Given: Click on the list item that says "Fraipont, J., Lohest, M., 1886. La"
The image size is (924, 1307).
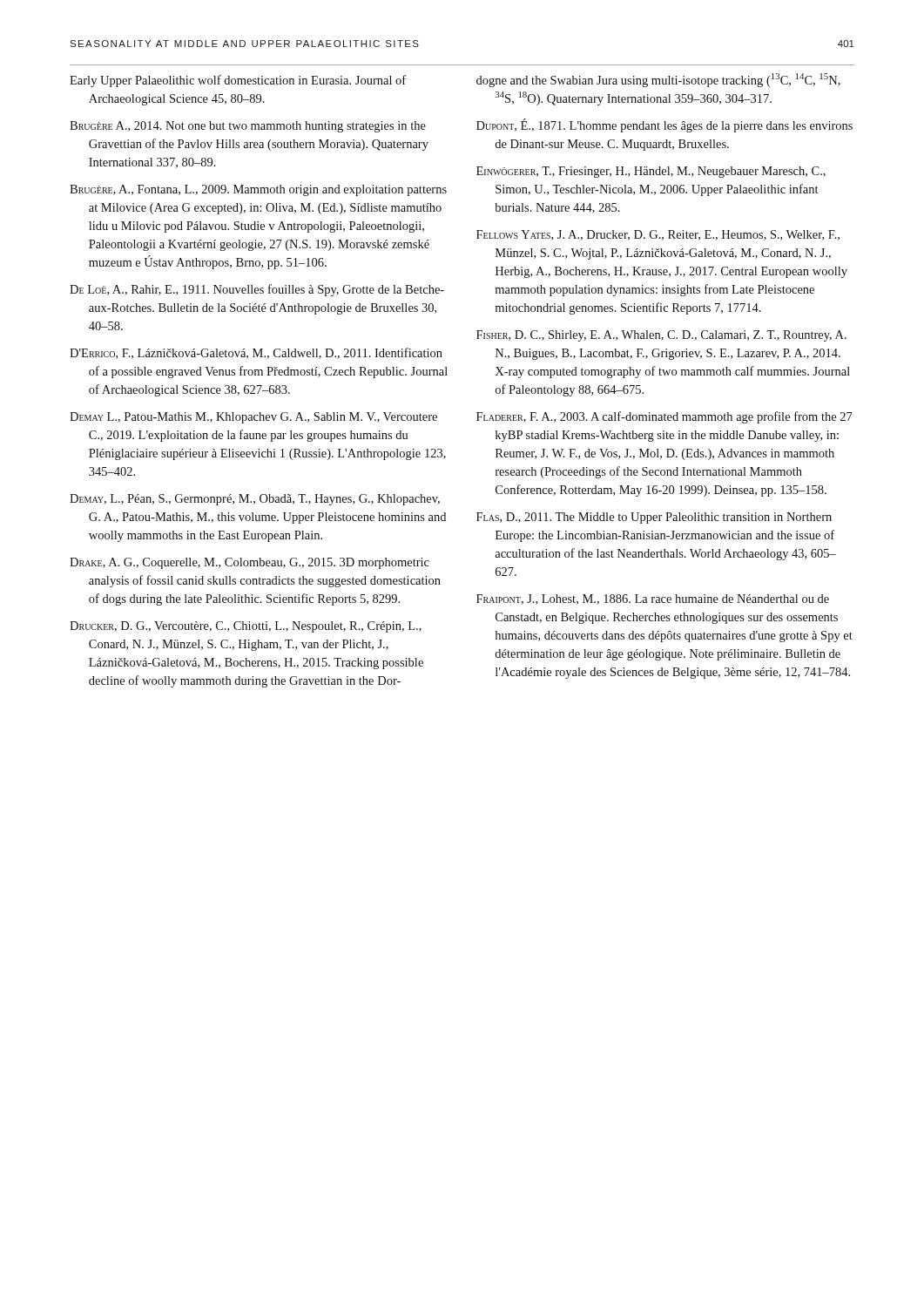Looking at the screenshot, I should (x=664, y=636).
